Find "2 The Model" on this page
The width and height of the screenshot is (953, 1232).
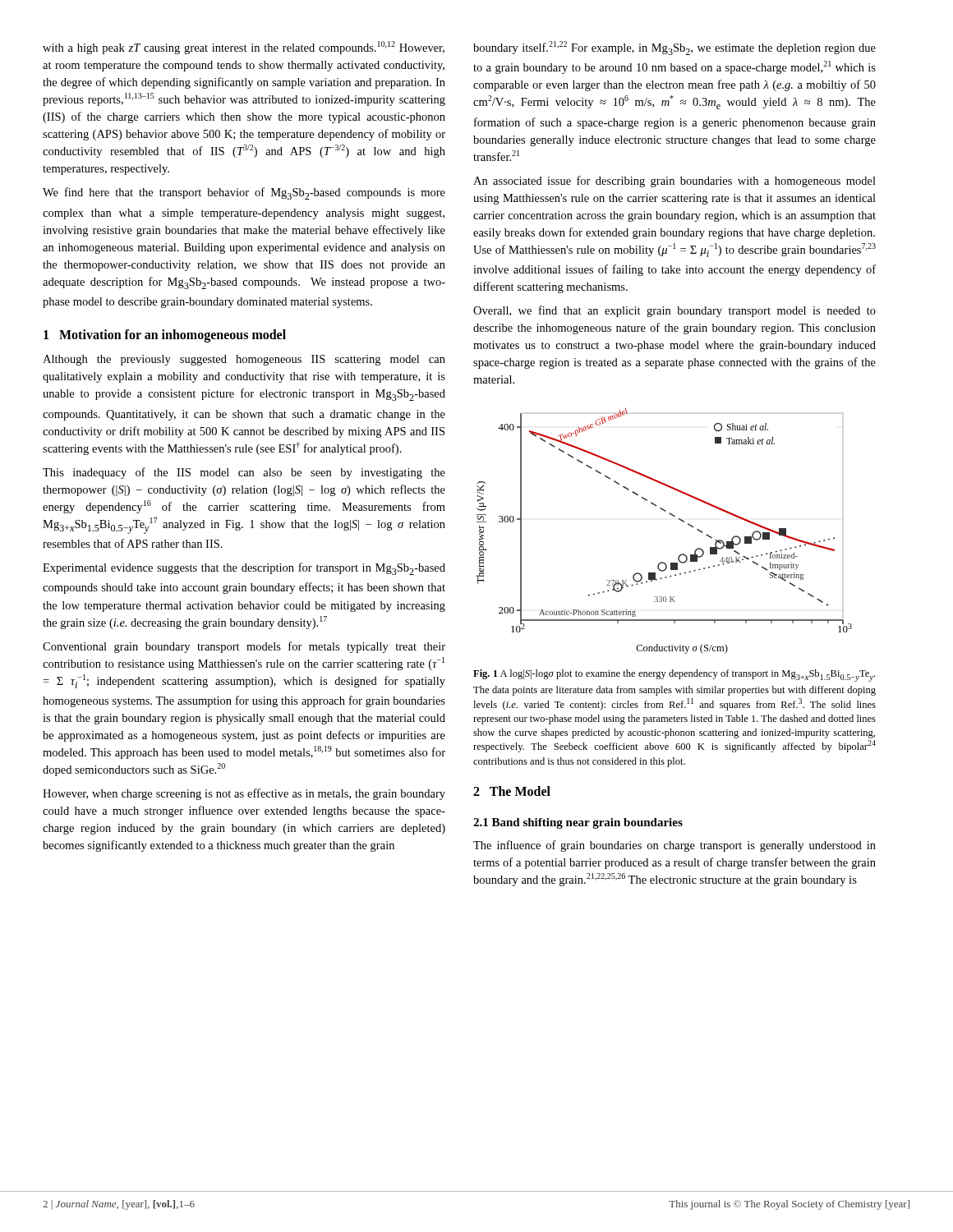click(x=512, y=791)
